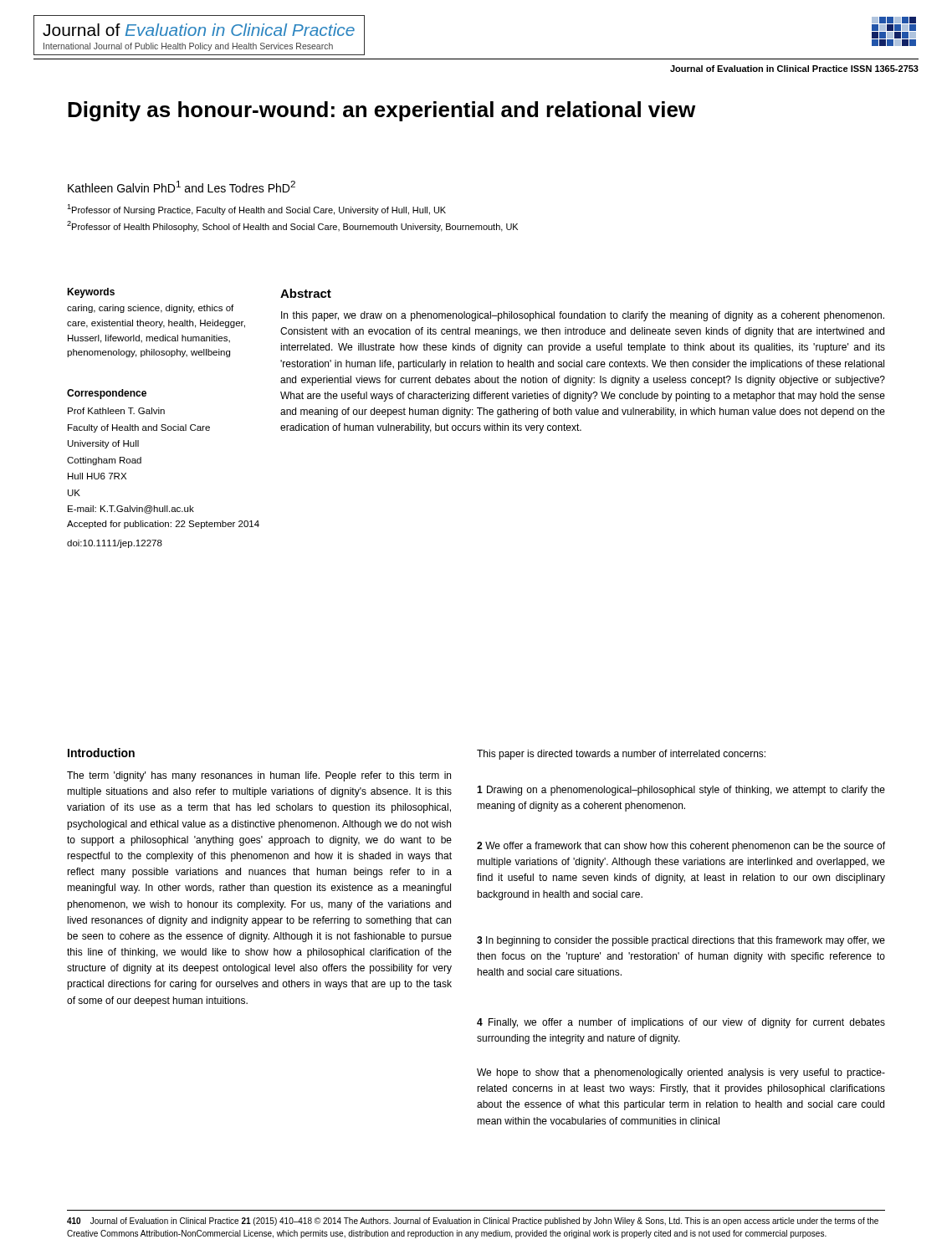Find the block on this page that starts "caring, caring science, dignity,"
The width and height of the screenshot is (952, 1255).
click(156, 330)
